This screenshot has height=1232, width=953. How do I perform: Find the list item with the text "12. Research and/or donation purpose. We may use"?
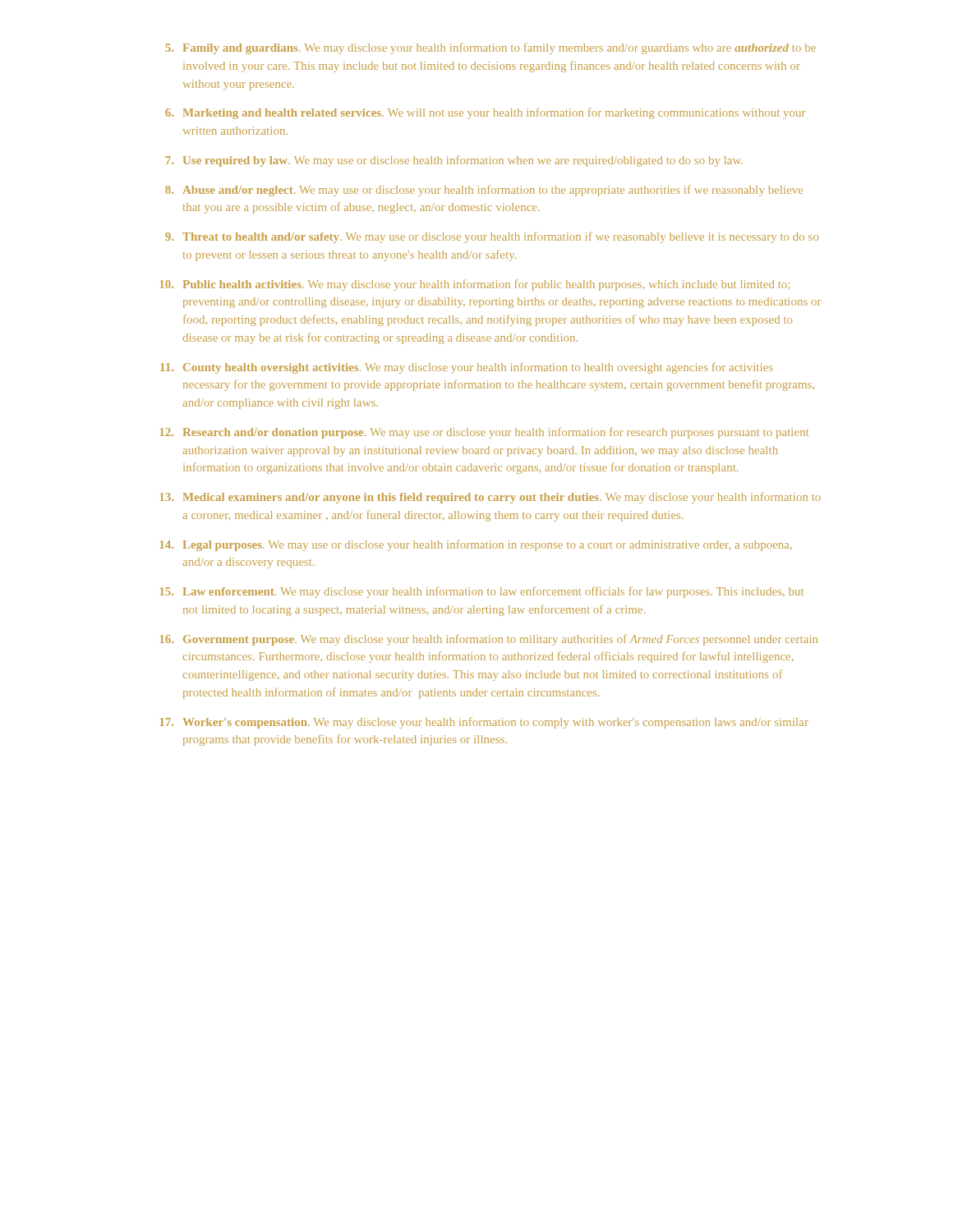[476, 450]
